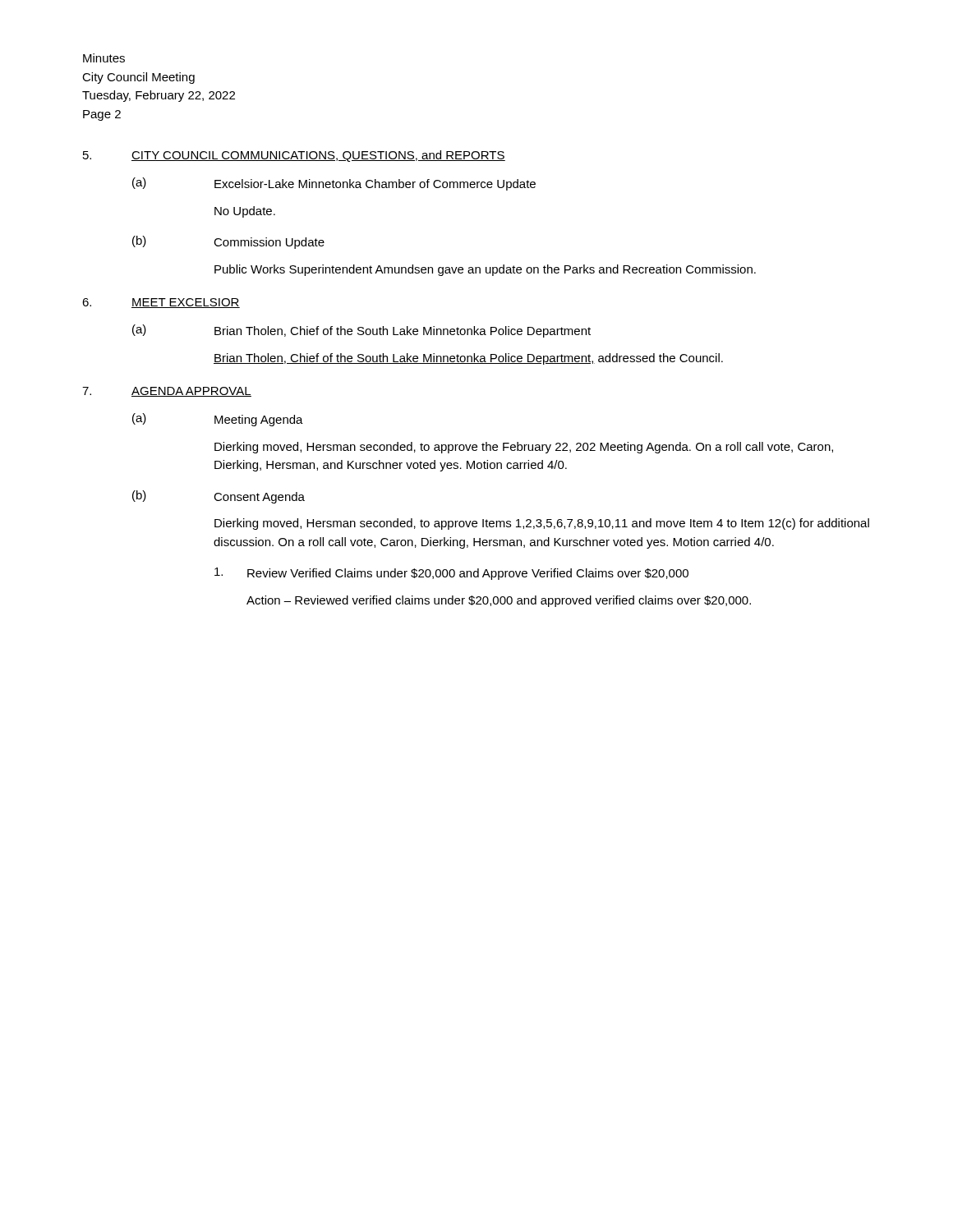Screen dimensions: 1232x953
Task: Find the block starting "Dierking moved, Hersman seconded, to approve Items"
Action: click(x=542, y=532)
